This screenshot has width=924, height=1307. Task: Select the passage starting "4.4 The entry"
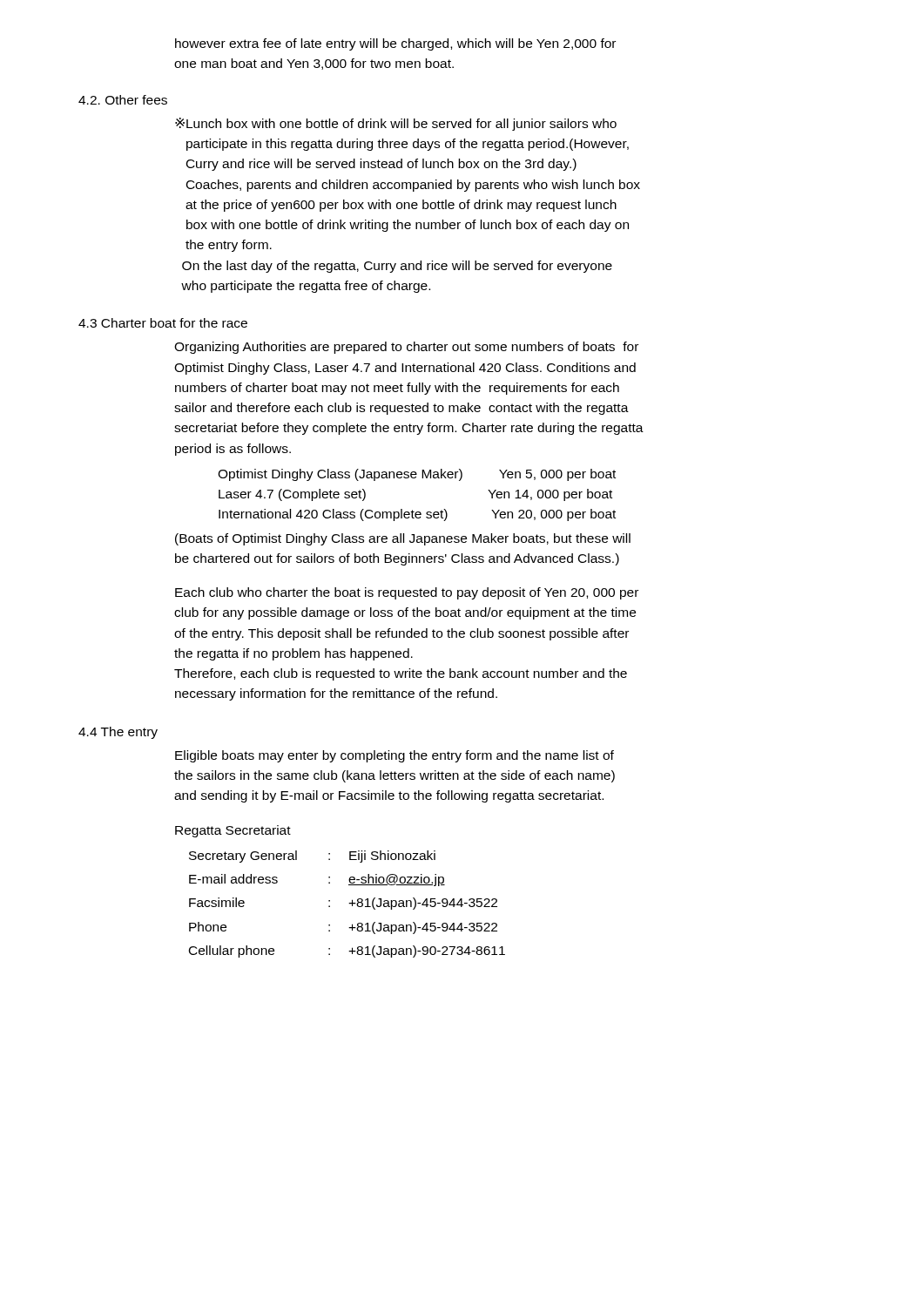(118, 731)
